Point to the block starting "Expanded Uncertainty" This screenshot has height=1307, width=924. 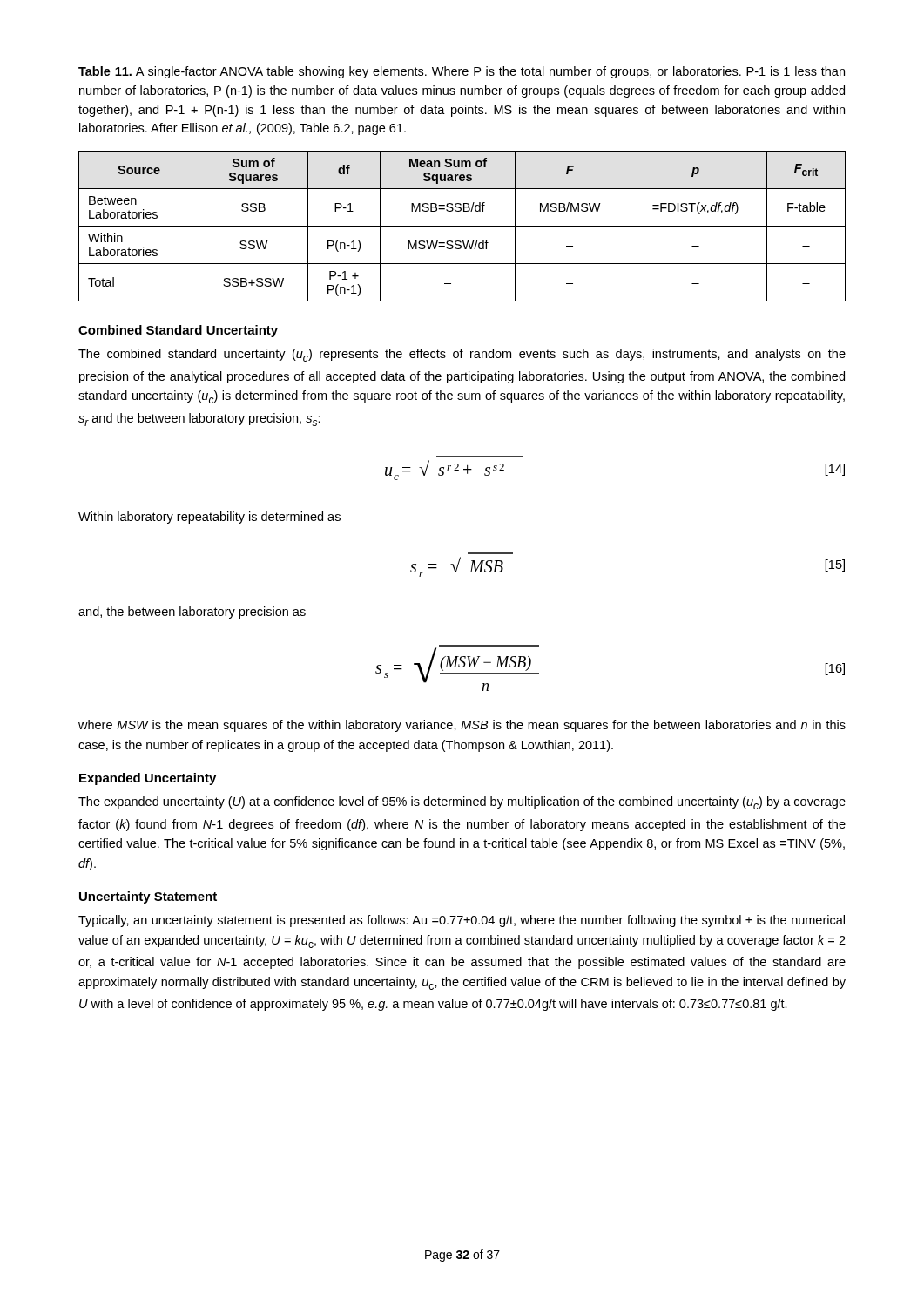[147, 778]
